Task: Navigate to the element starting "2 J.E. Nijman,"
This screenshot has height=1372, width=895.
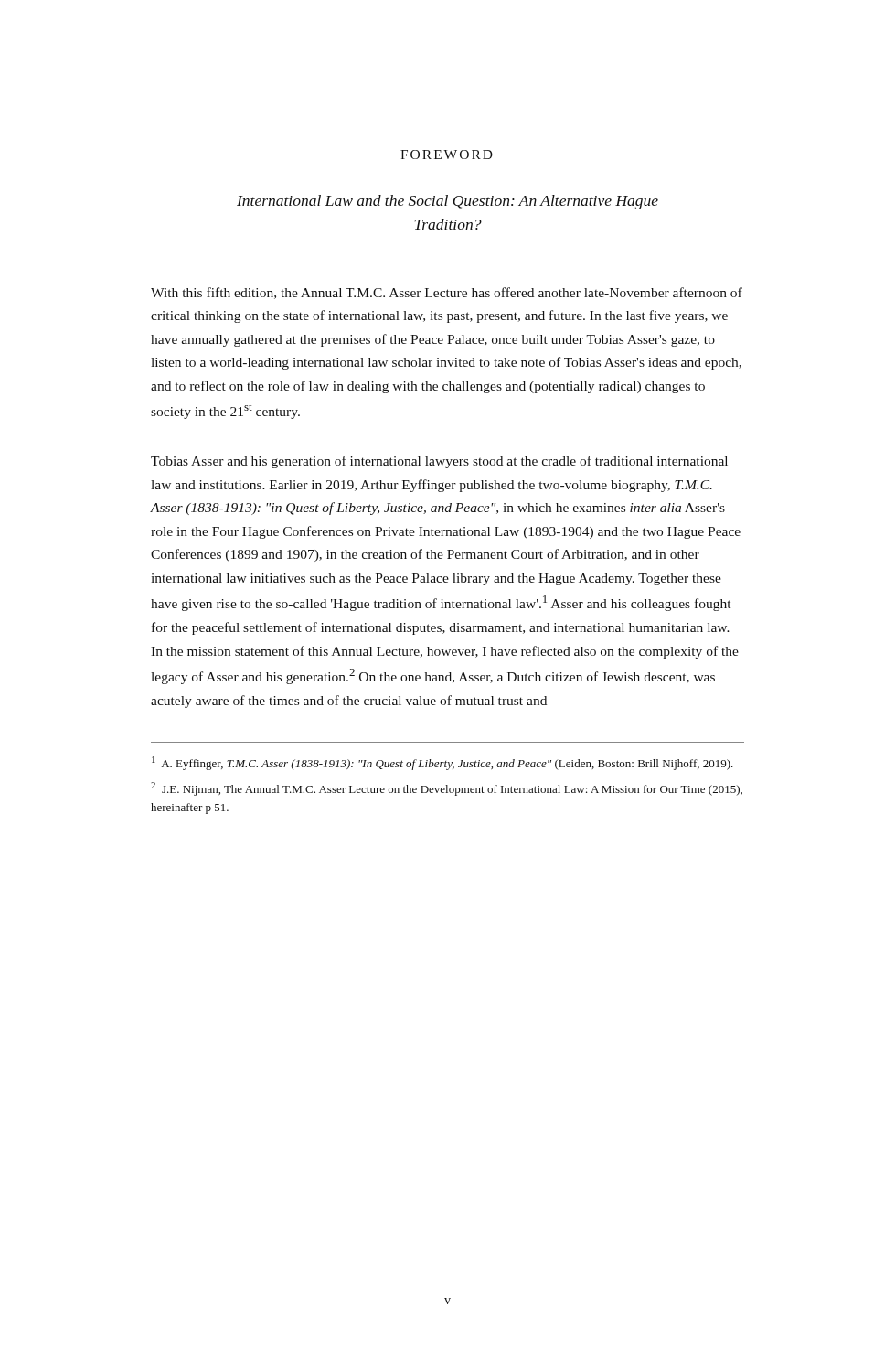Action: (447, 797)
